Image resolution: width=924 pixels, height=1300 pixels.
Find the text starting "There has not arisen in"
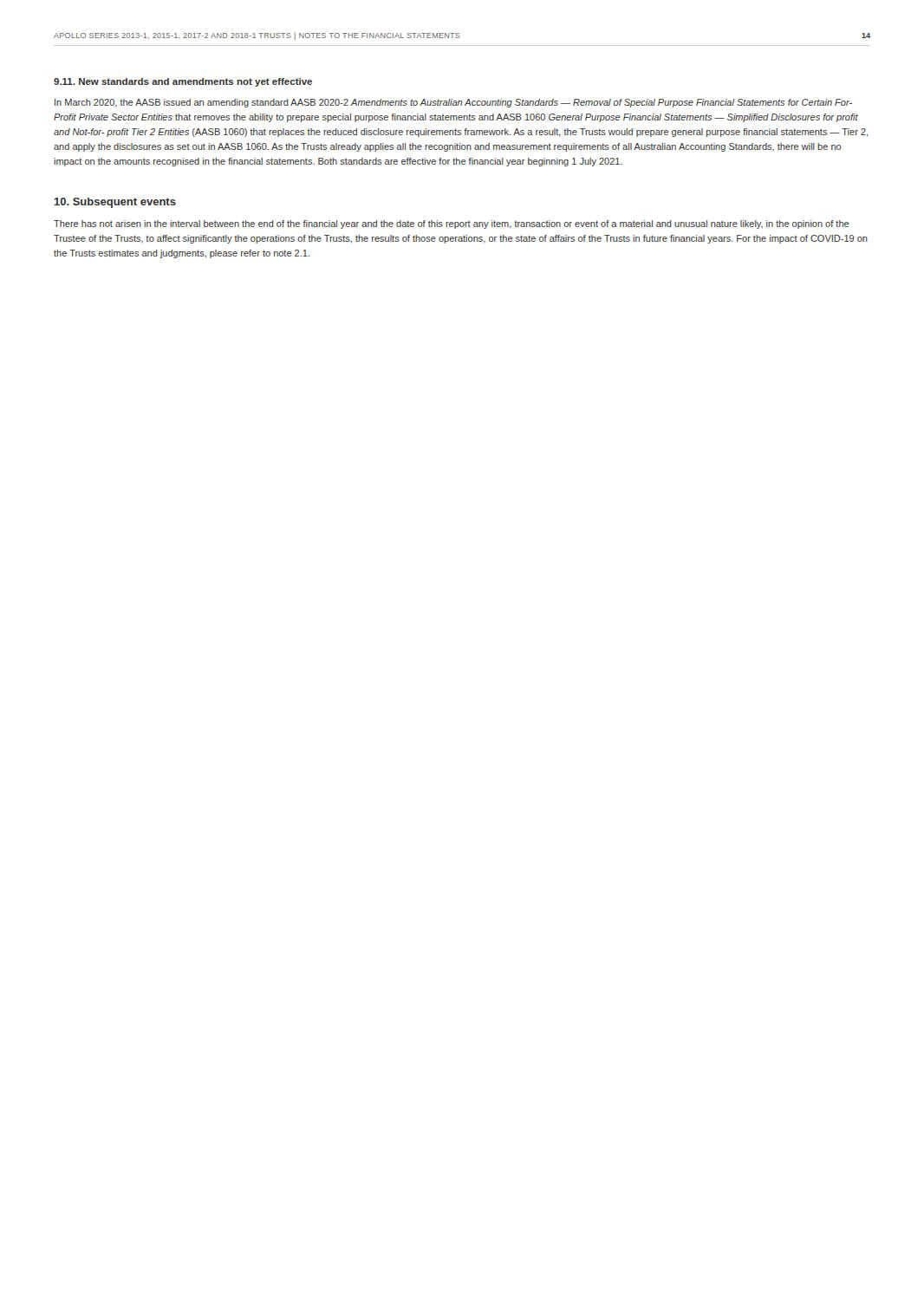(x=461, y=239)
